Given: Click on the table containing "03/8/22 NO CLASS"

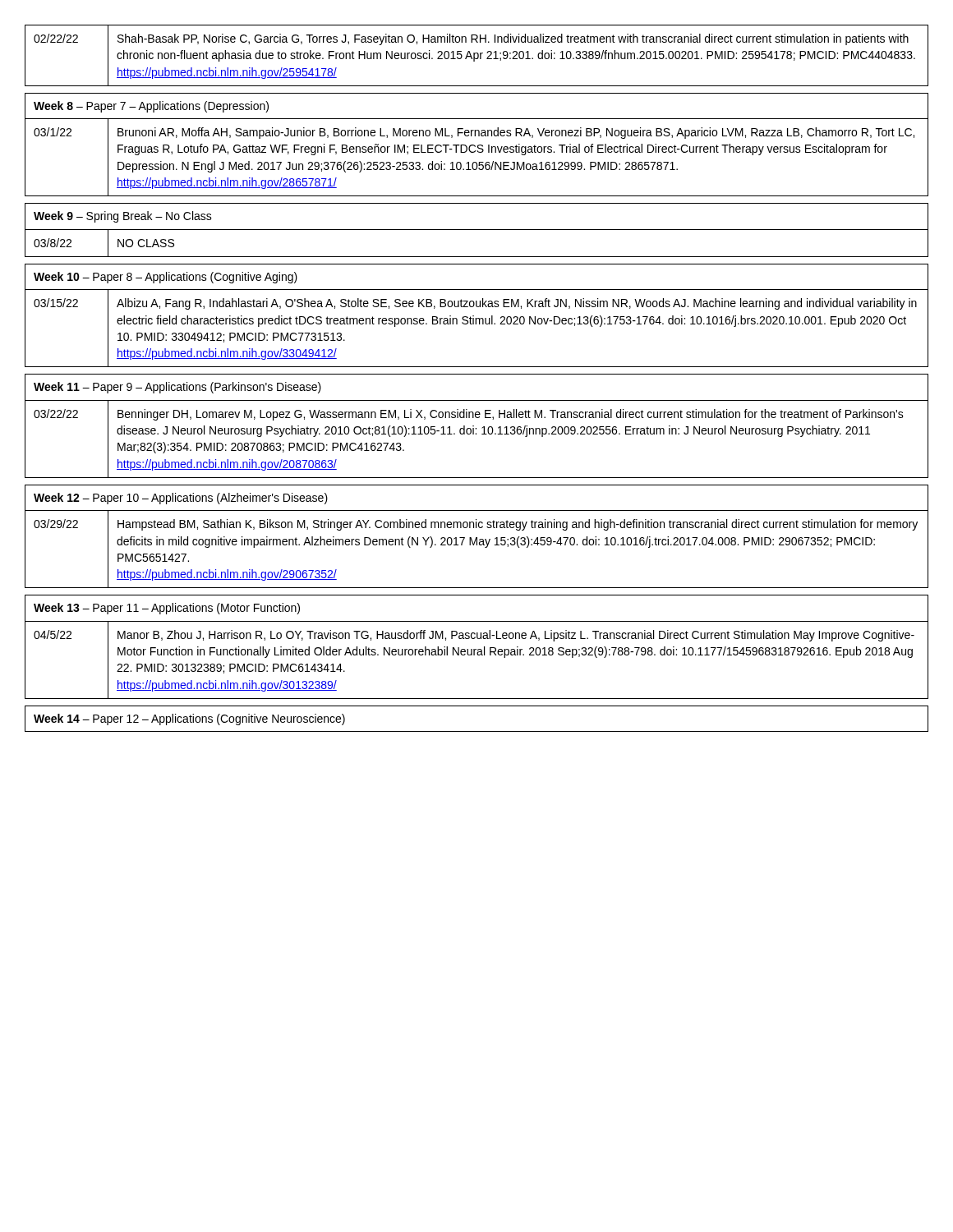Looking at the screenshot, I should pyautogui.click(x=476, y=243).
